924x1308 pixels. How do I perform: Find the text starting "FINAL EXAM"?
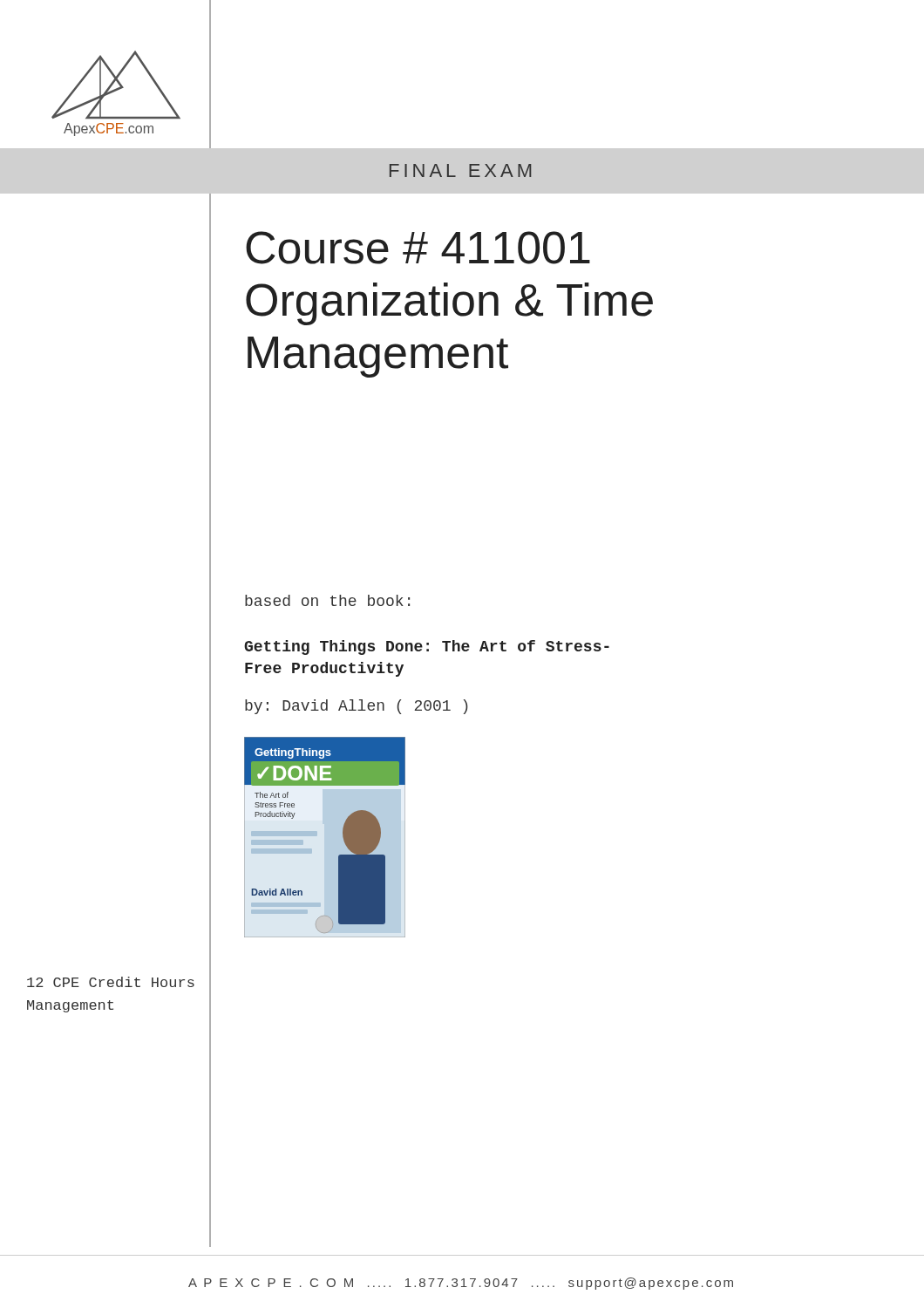[x=462, y=170]
